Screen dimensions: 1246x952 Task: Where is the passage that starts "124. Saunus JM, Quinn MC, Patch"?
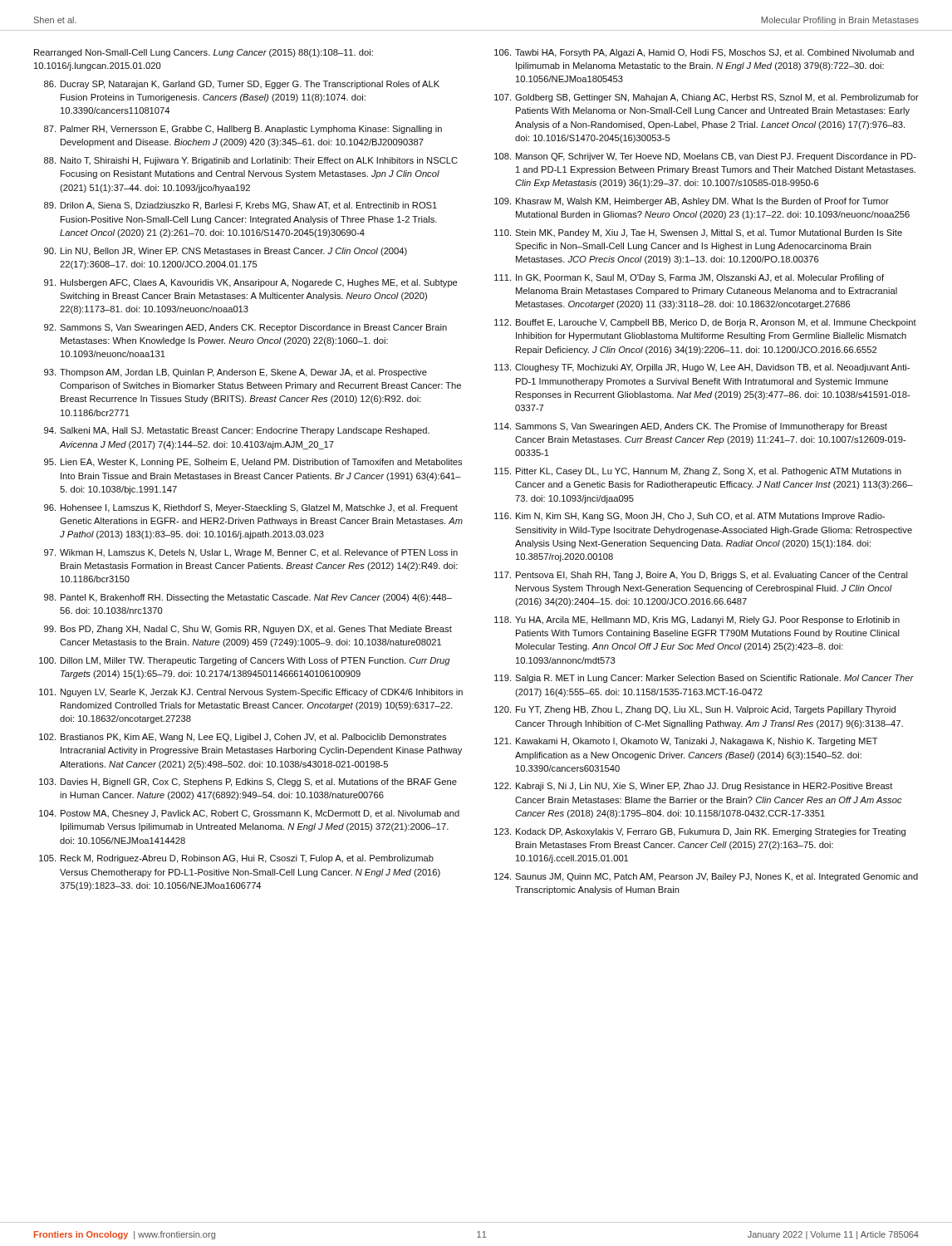click(x=704, y=883)
